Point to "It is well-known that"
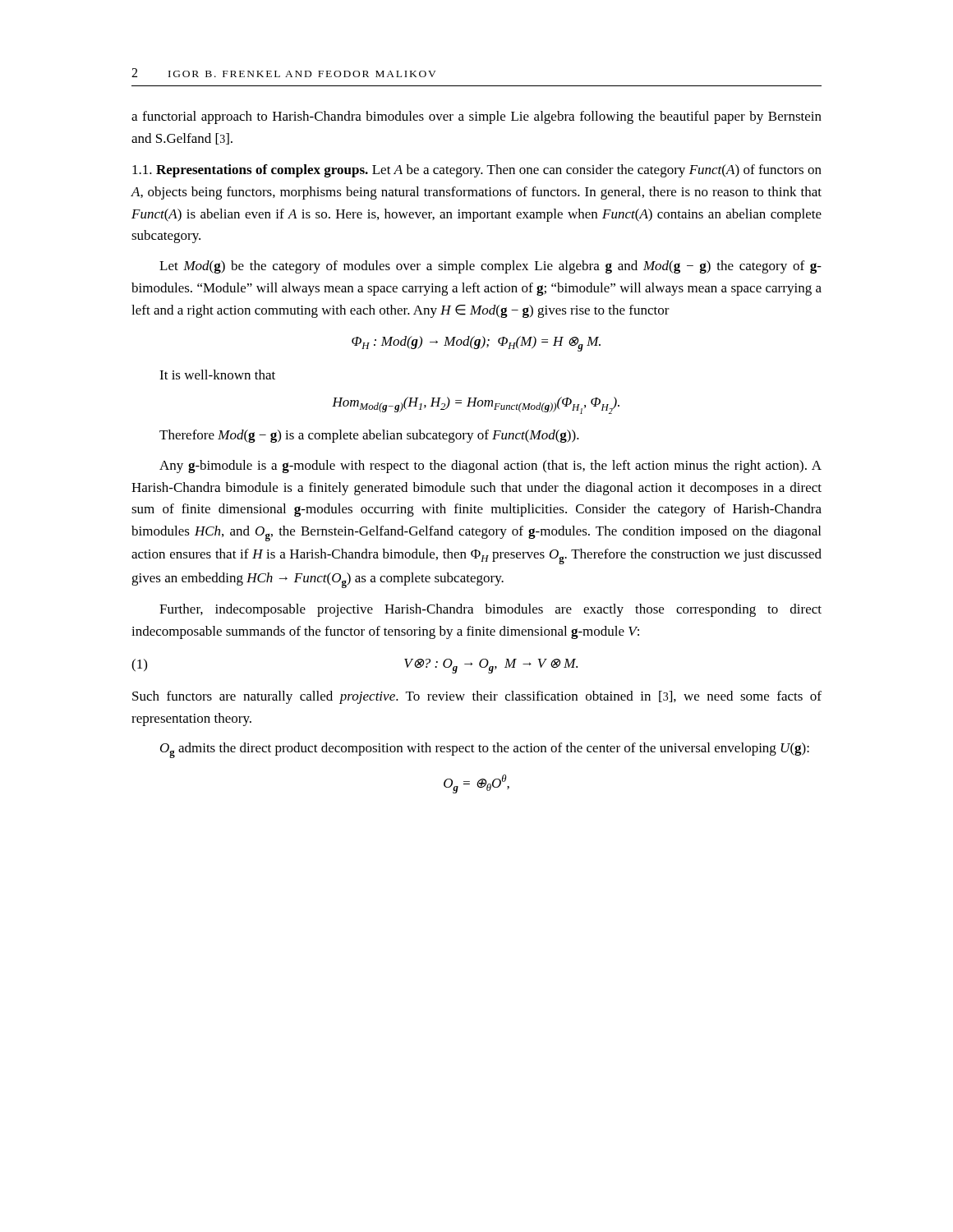 coord(217,375)
